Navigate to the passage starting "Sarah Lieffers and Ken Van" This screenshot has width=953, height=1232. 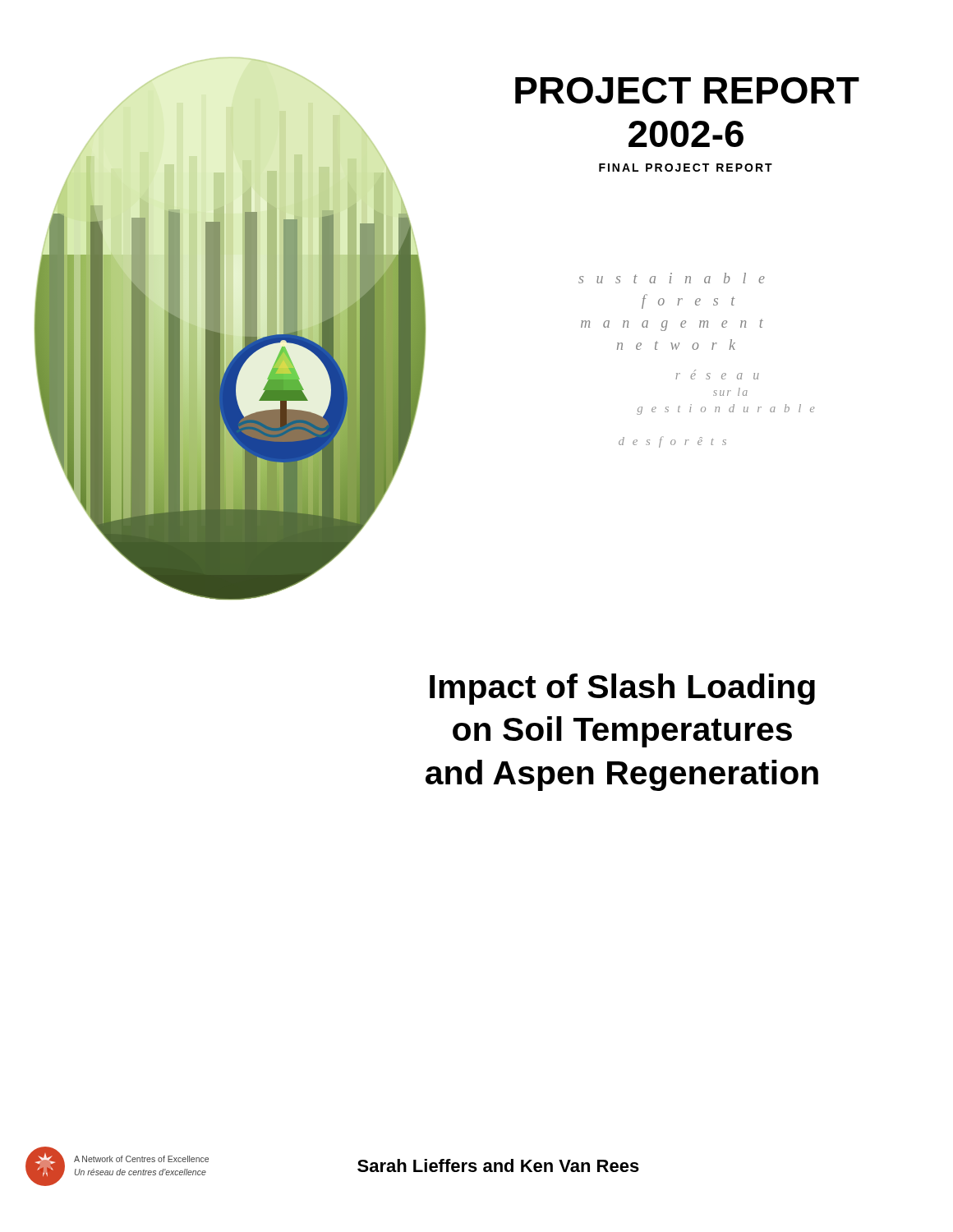tap(498, 1166)
